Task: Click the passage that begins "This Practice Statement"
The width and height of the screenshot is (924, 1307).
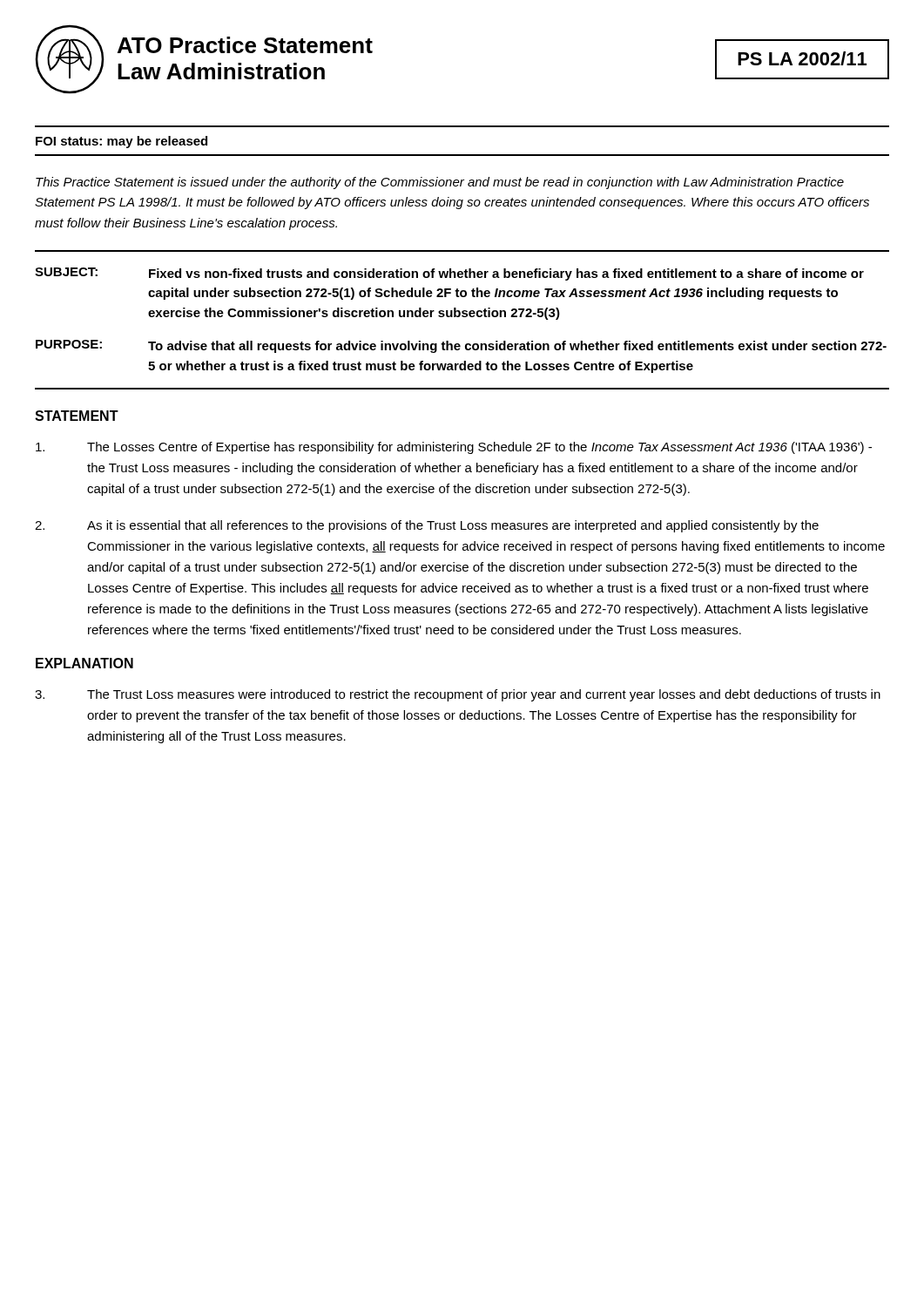Action: (x=452, y=202)
